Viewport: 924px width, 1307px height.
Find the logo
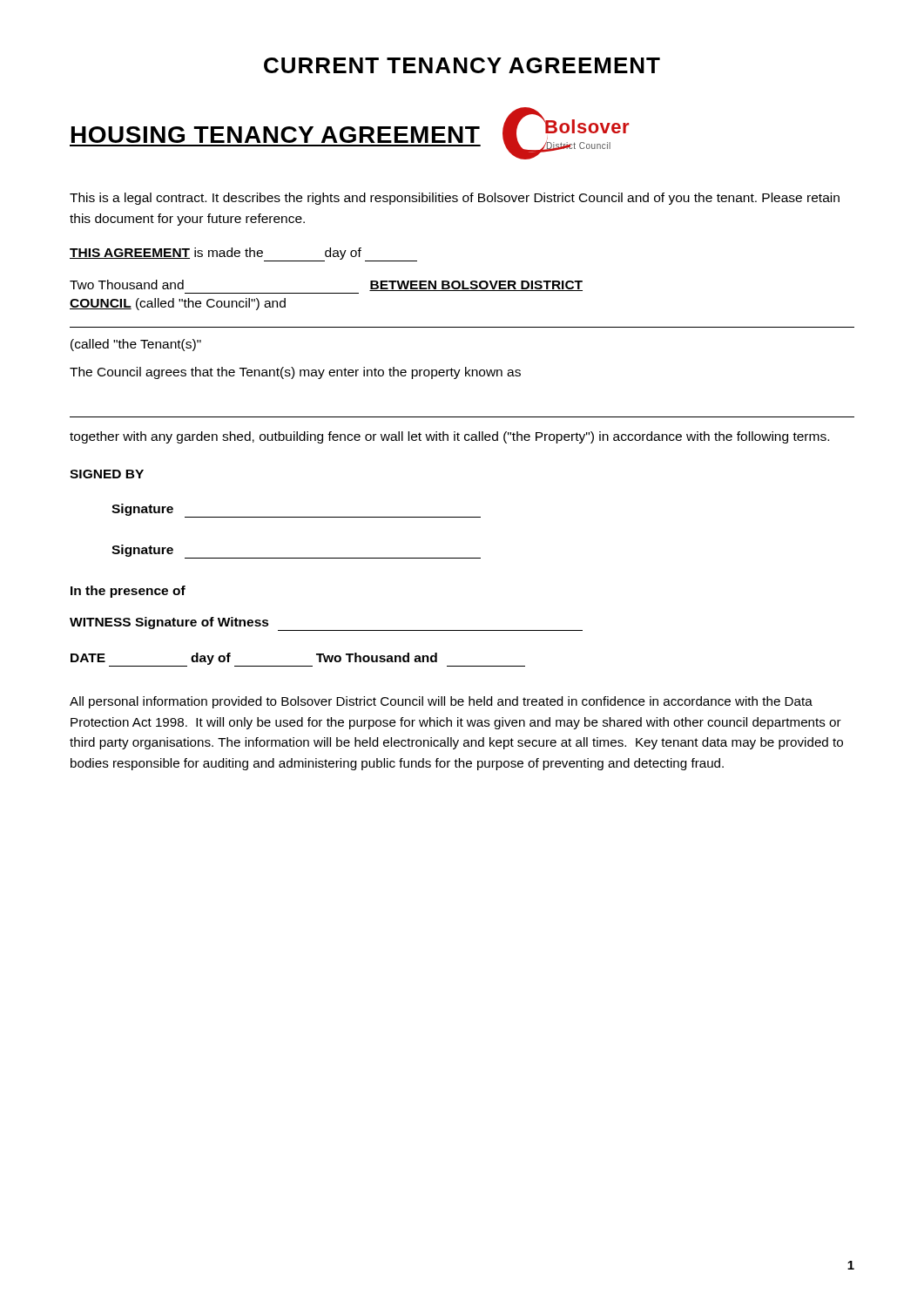(x=571, y=135)
